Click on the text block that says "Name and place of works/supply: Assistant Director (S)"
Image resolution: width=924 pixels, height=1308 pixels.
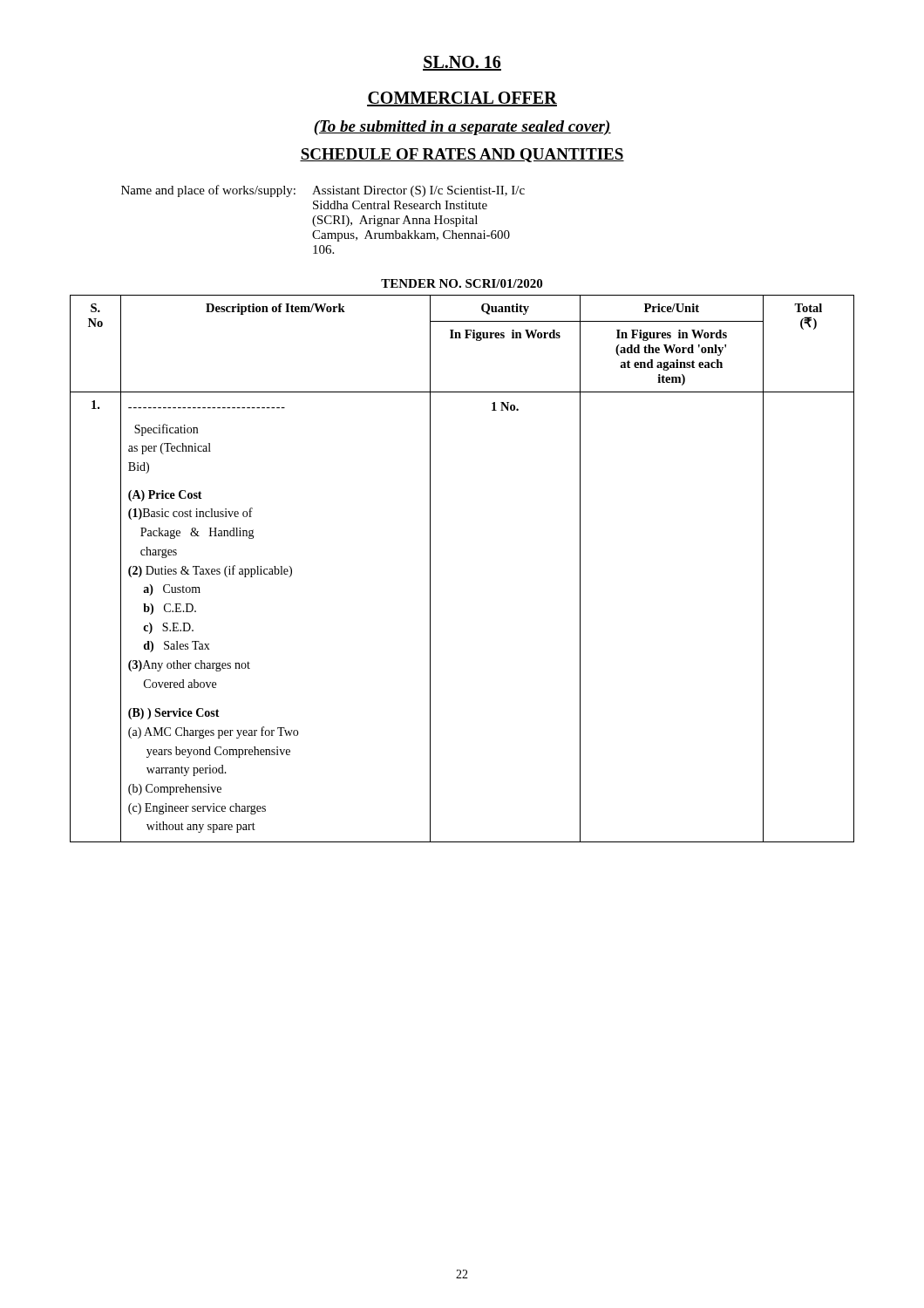click(x=462, y=220)
